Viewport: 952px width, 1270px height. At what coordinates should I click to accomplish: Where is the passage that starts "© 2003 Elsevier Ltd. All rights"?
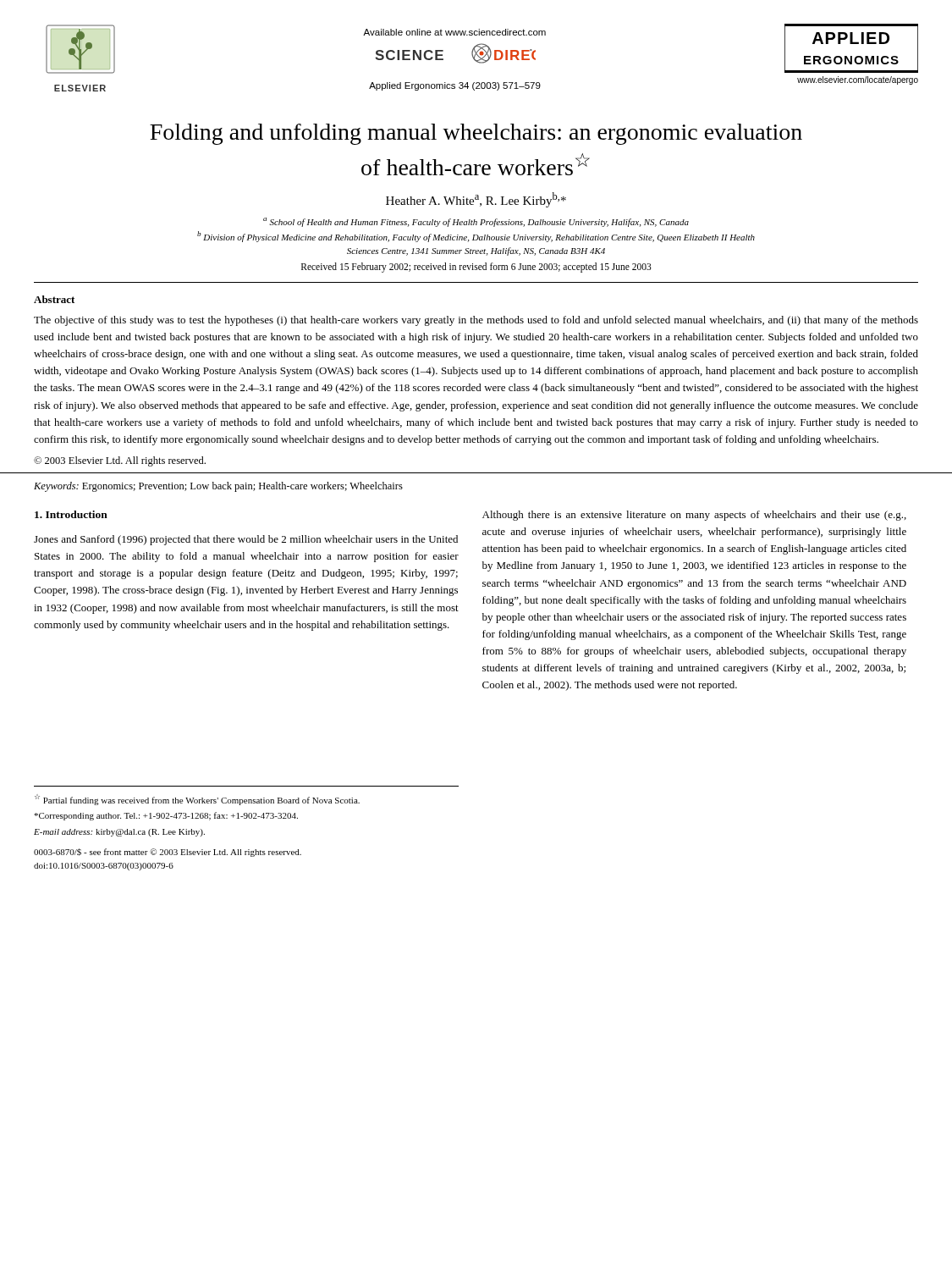pyautogui.click(x=120, y=461)
